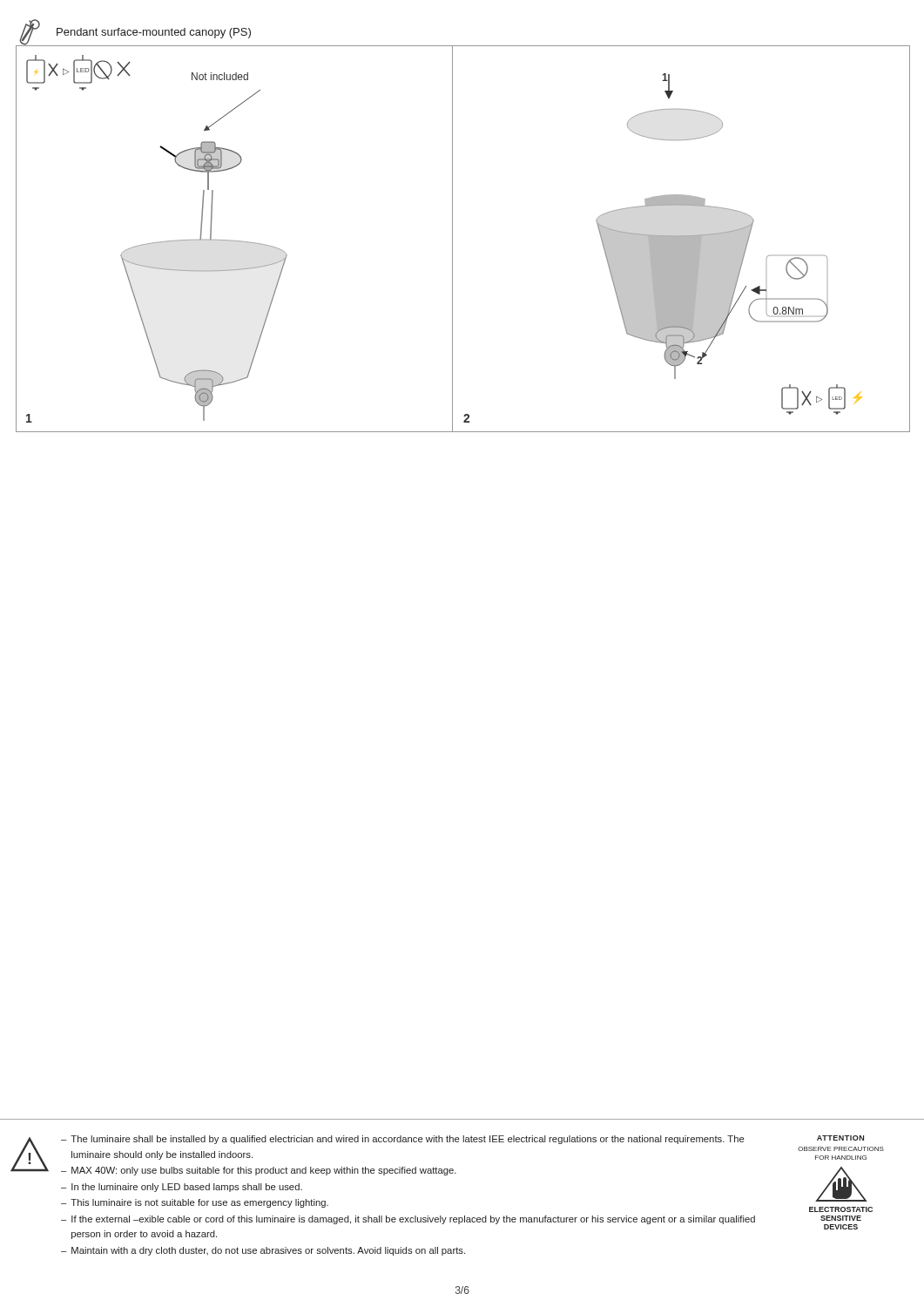
Task: Click the passage that begins "– This luminaire is not suitable for use"
Action: [195, 1203]
